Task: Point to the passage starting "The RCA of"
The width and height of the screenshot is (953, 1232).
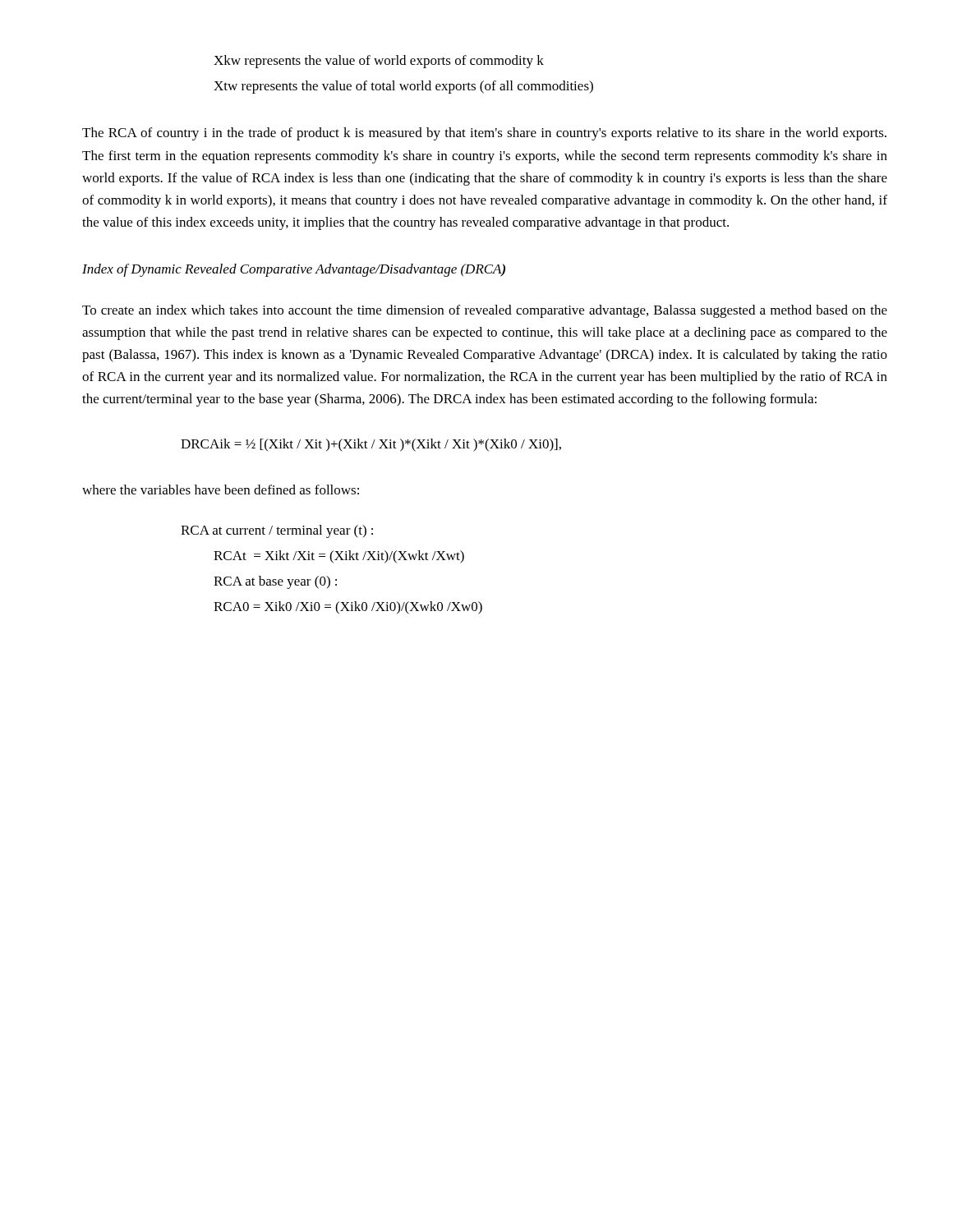Action: [x=485, y=178]
